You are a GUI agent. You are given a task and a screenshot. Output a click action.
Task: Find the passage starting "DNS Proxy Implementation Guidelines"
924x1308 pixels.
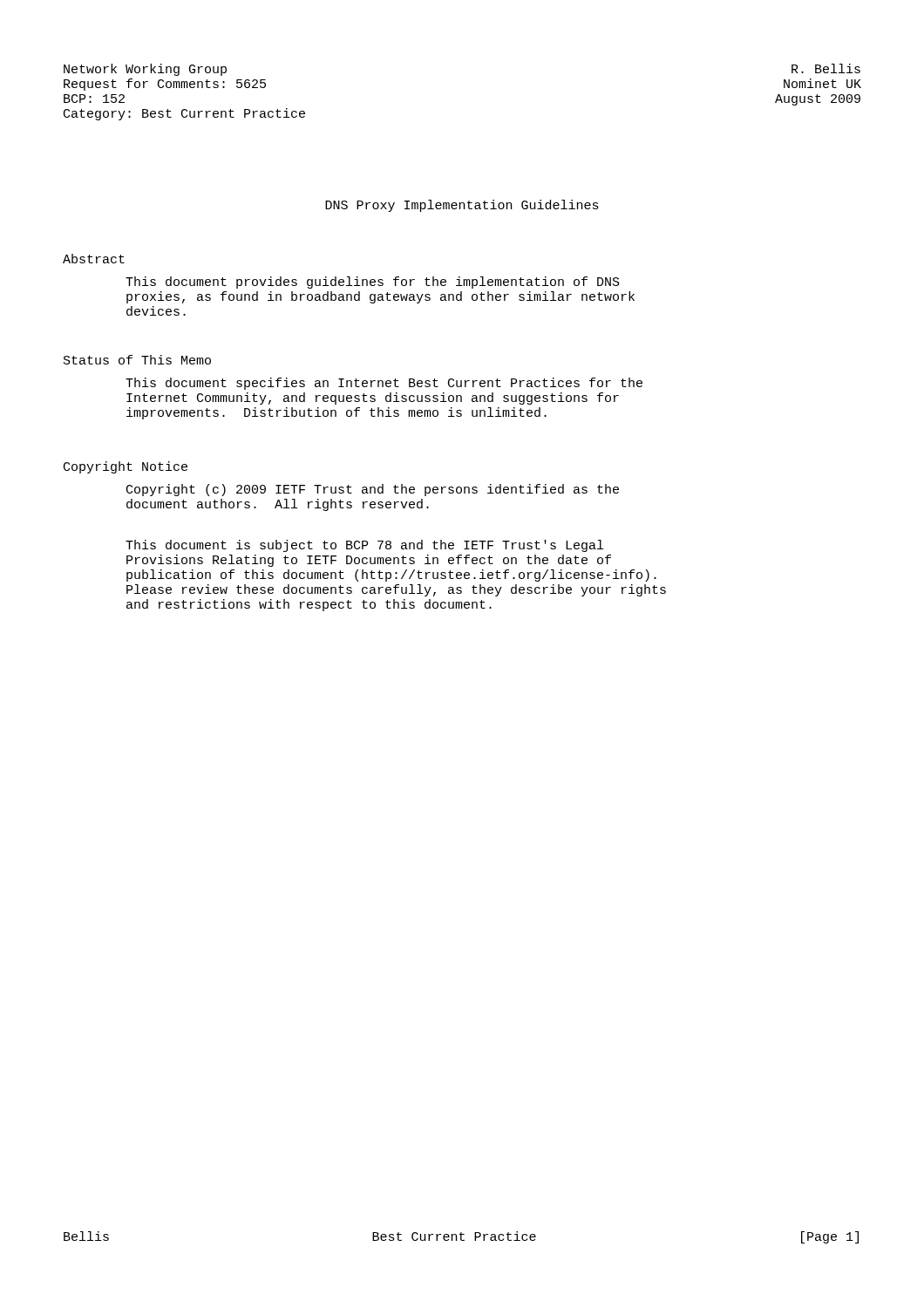462,206
